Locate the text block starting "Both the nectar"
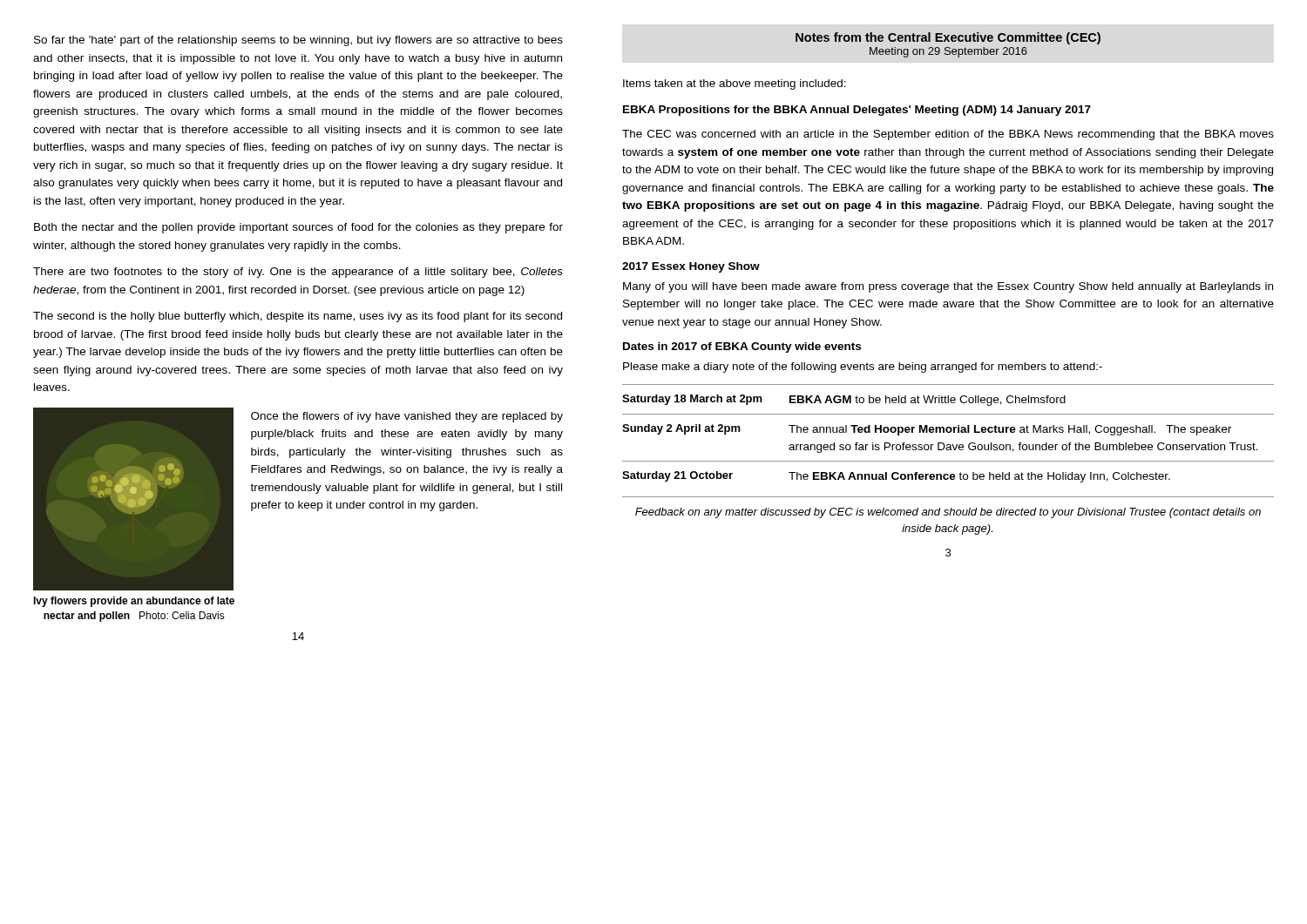Image resolution: width=1307 pixels, height=924 pixels. (298, 237)
